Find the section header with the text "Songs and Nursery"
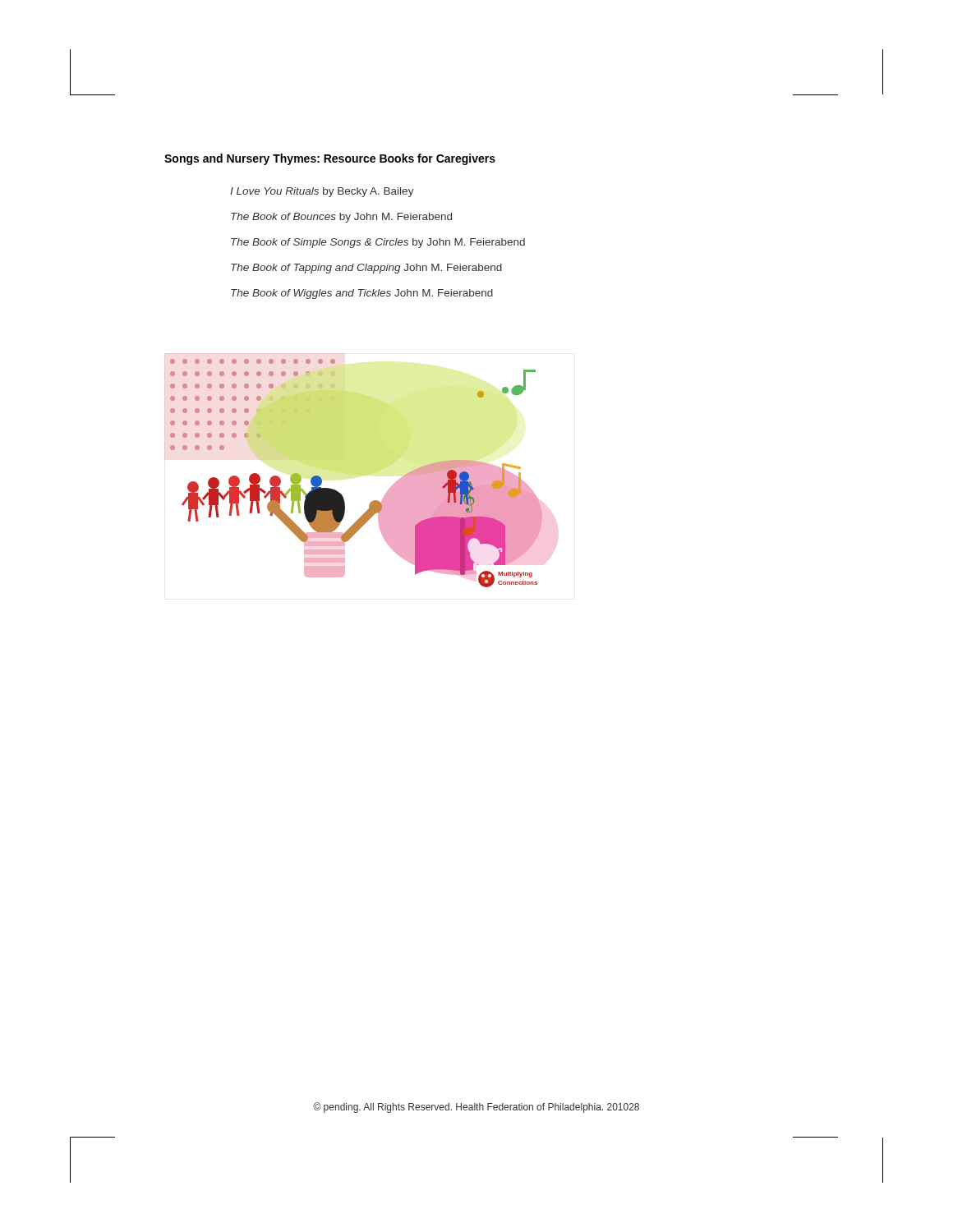The image size is (953, 1232). [x=330, y=158]
